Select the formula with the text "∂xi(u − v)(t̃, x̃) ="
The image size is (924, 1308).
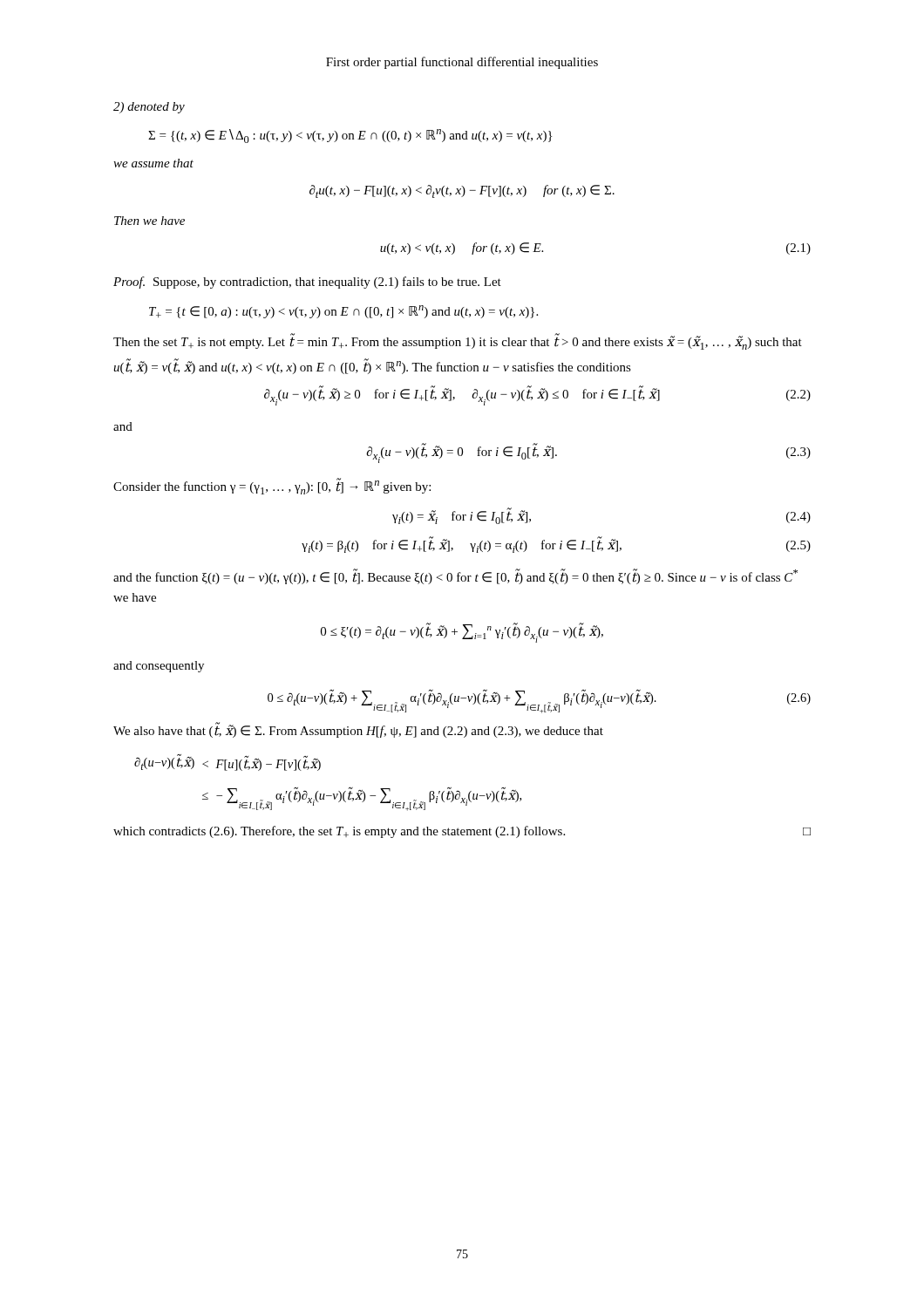(462, 455)
